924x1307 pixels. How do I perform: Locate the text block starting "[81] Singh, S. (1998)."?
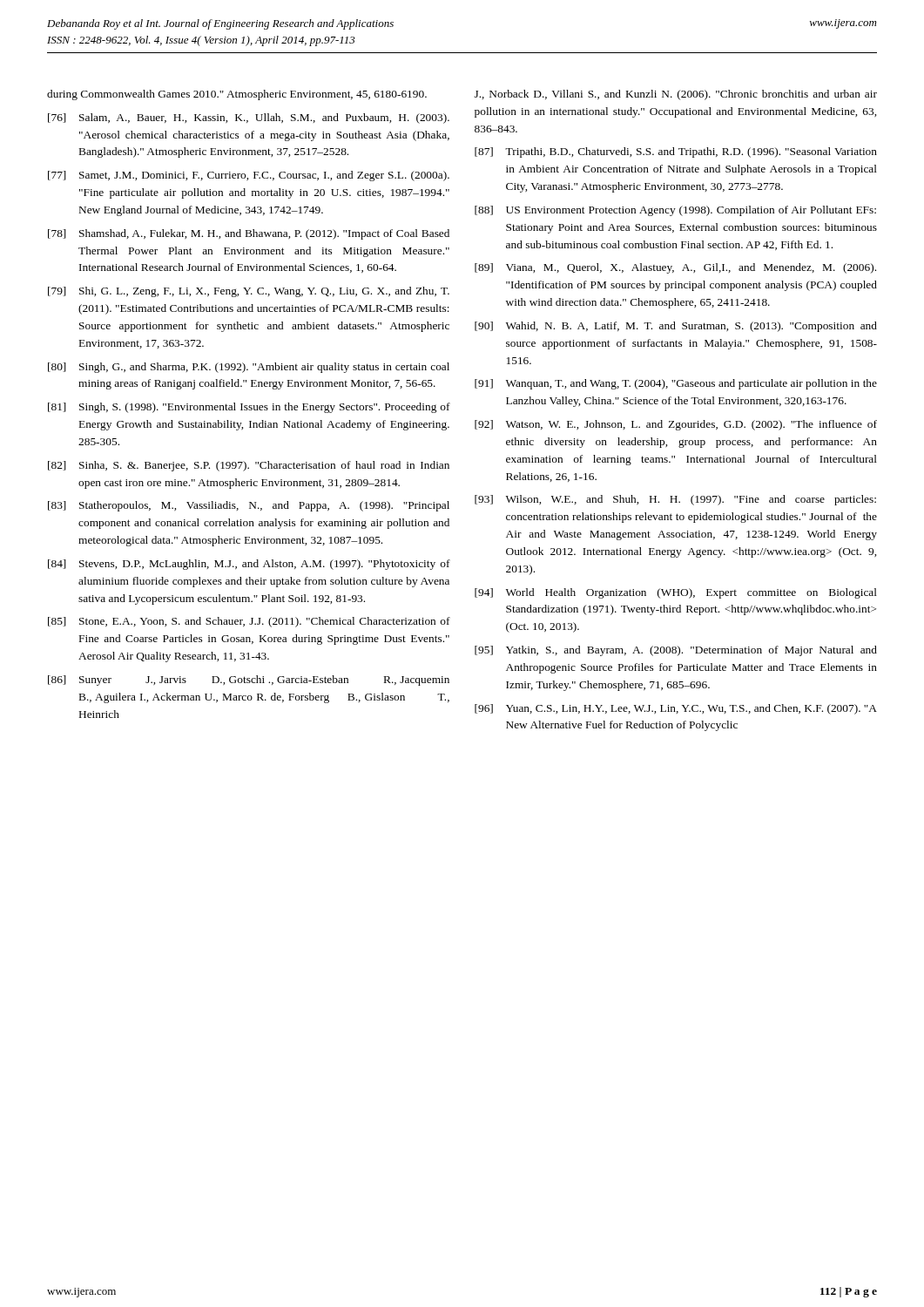(248, 424)
